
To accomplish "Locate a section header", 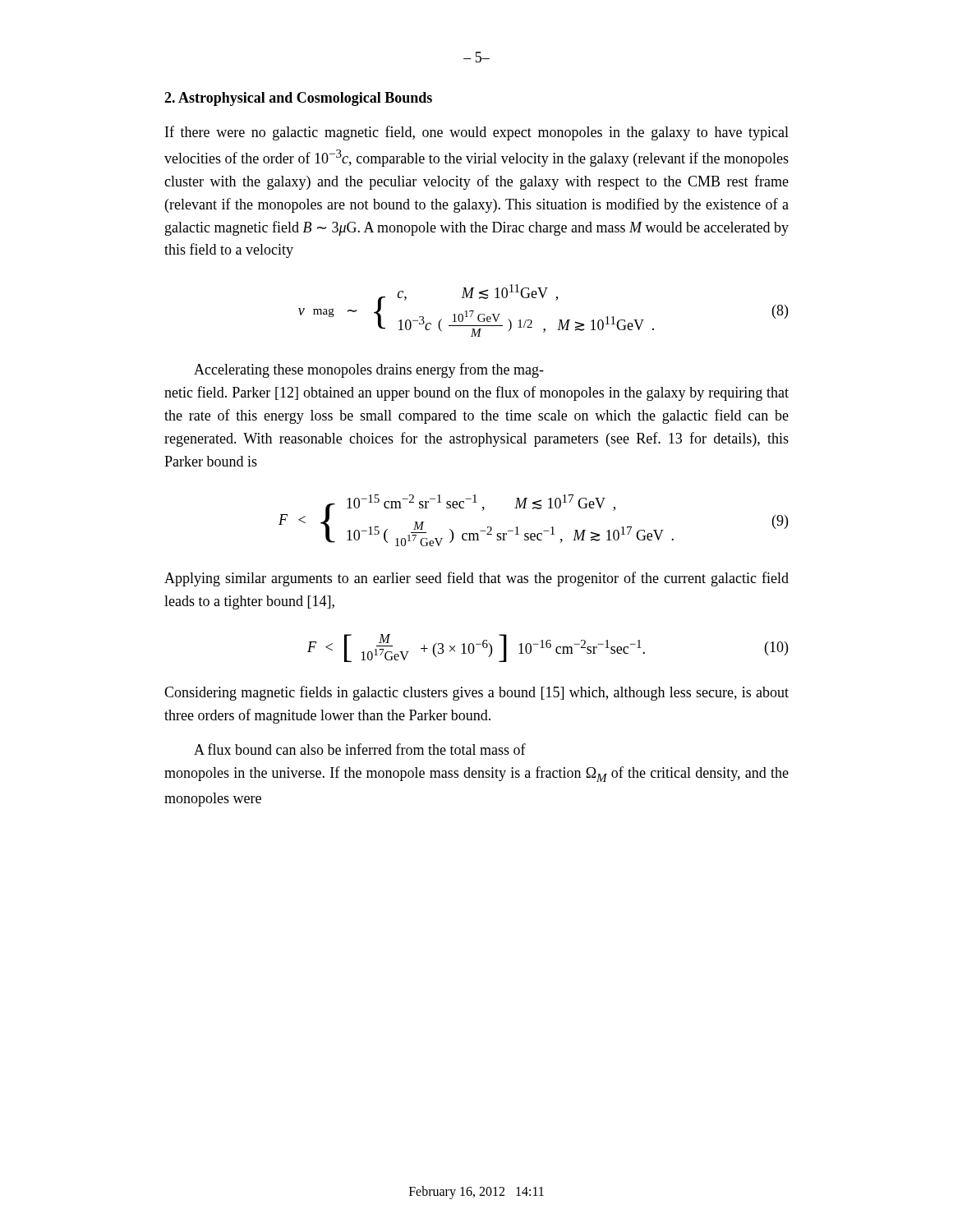I will coord(298,98).
